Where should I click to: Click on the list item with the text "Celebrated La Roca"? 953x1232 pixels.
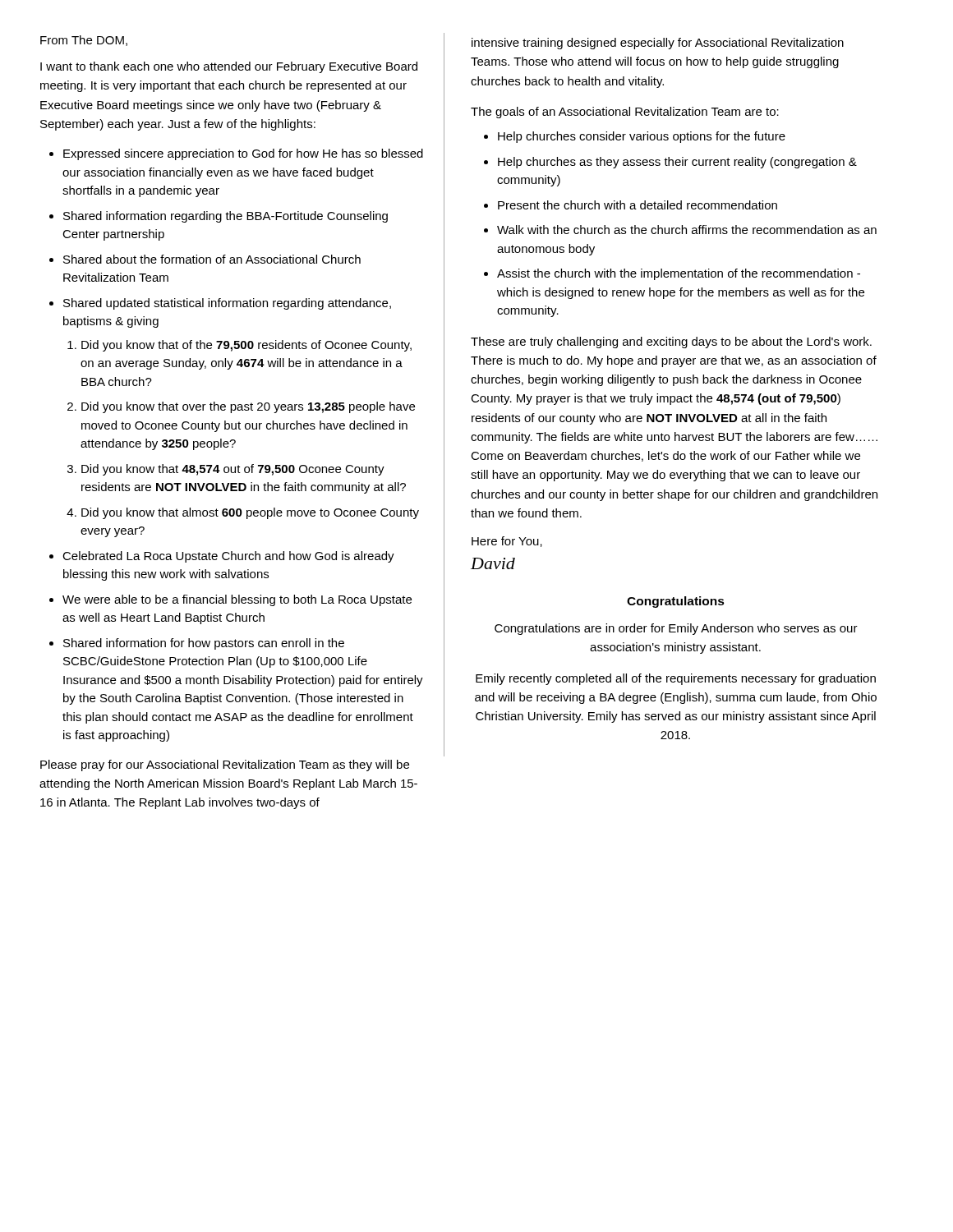(228, 564)
